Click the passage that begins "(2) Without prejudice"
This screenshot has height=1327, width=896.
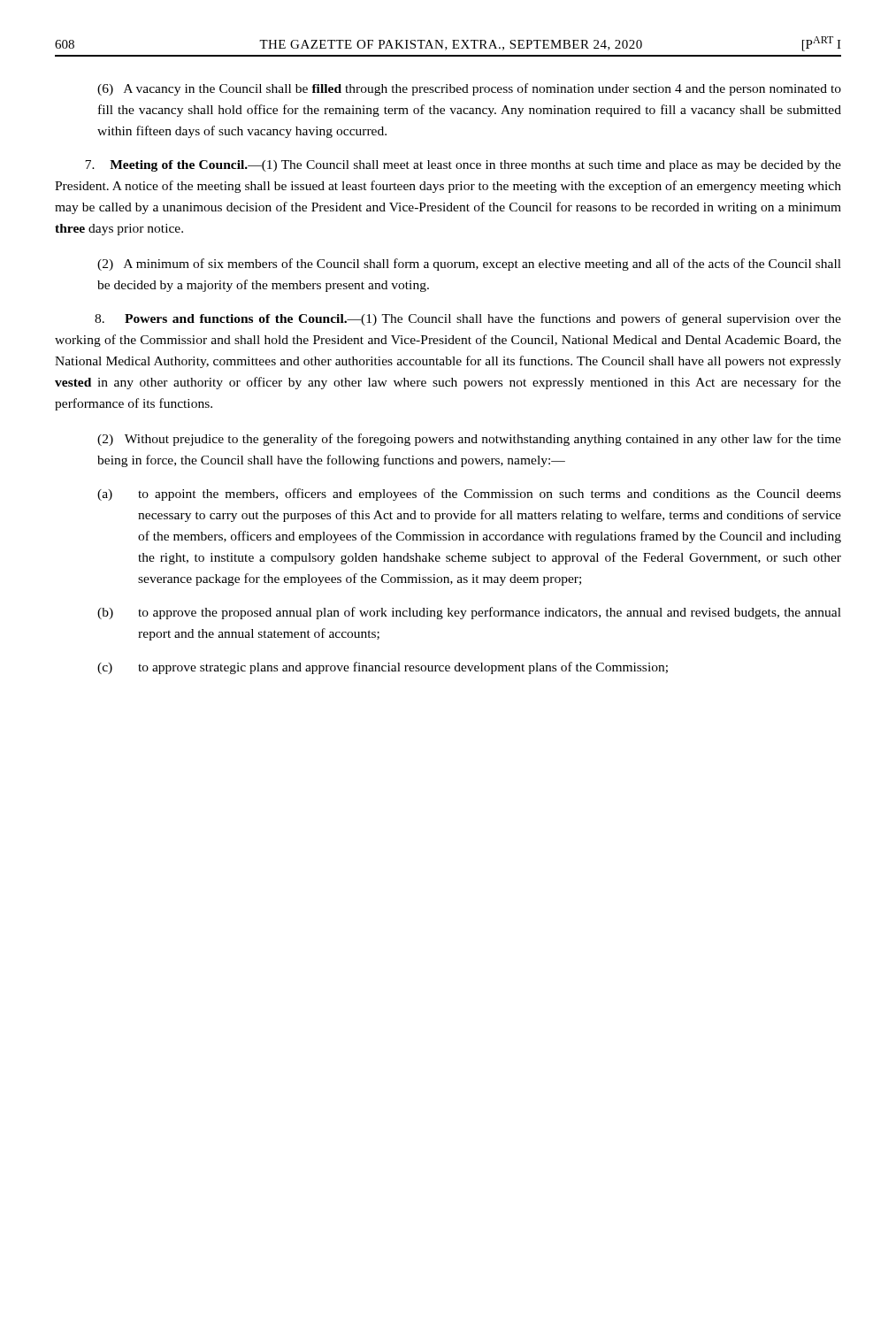pos(469,449)
